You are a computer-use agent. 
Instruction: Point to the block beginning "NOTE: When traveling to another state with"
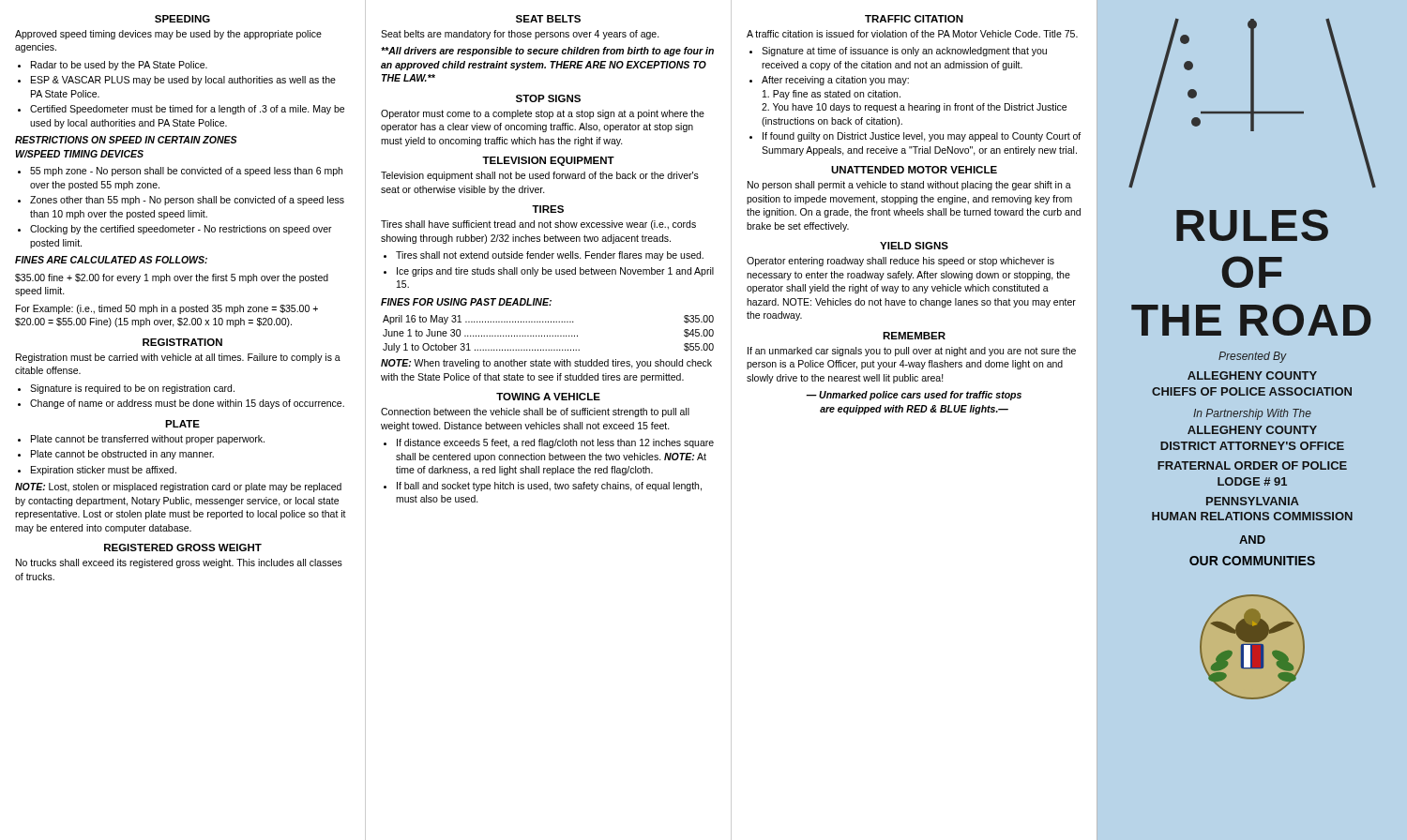(x=548, y=370)
